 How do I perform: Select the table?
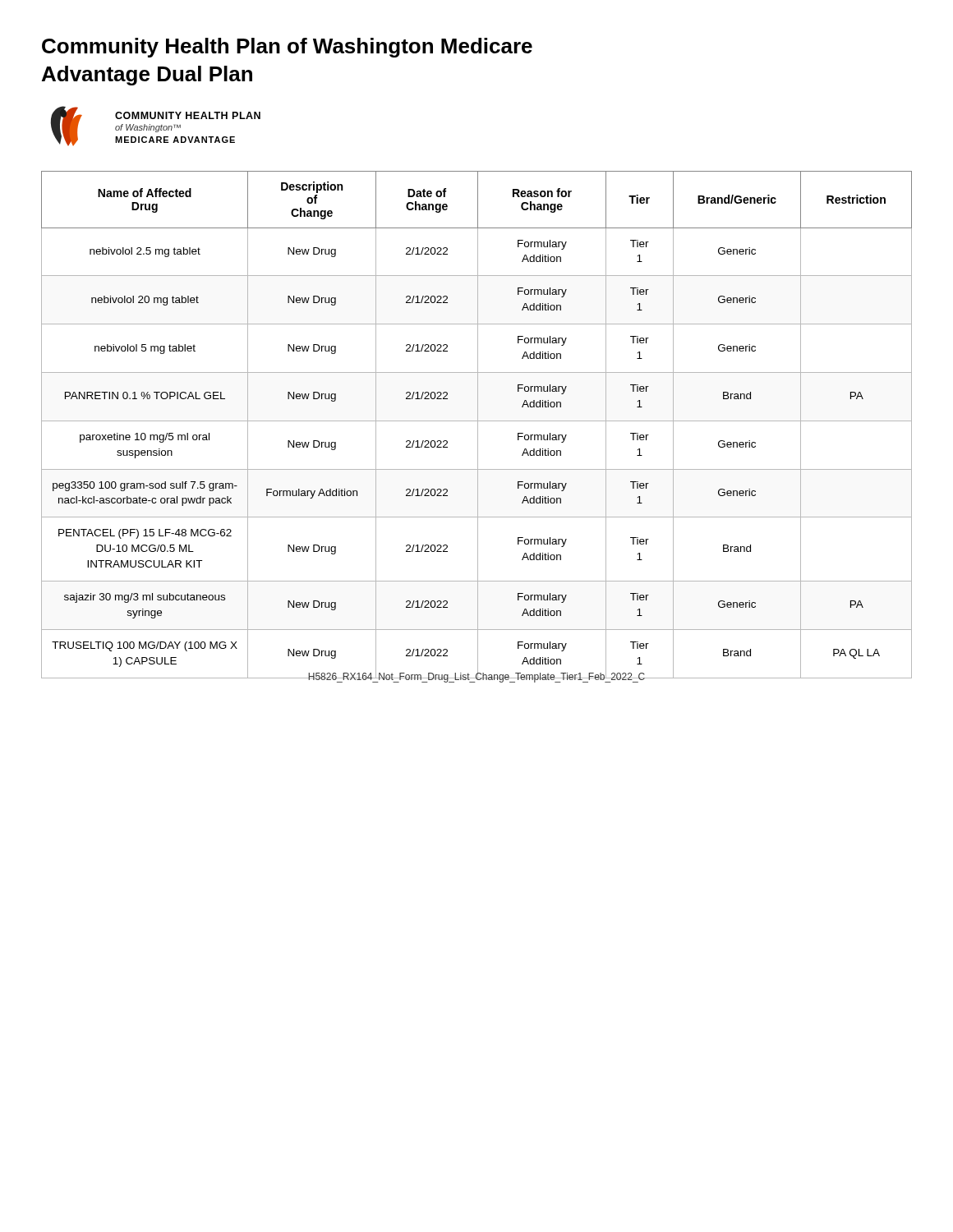coord(476,424)
